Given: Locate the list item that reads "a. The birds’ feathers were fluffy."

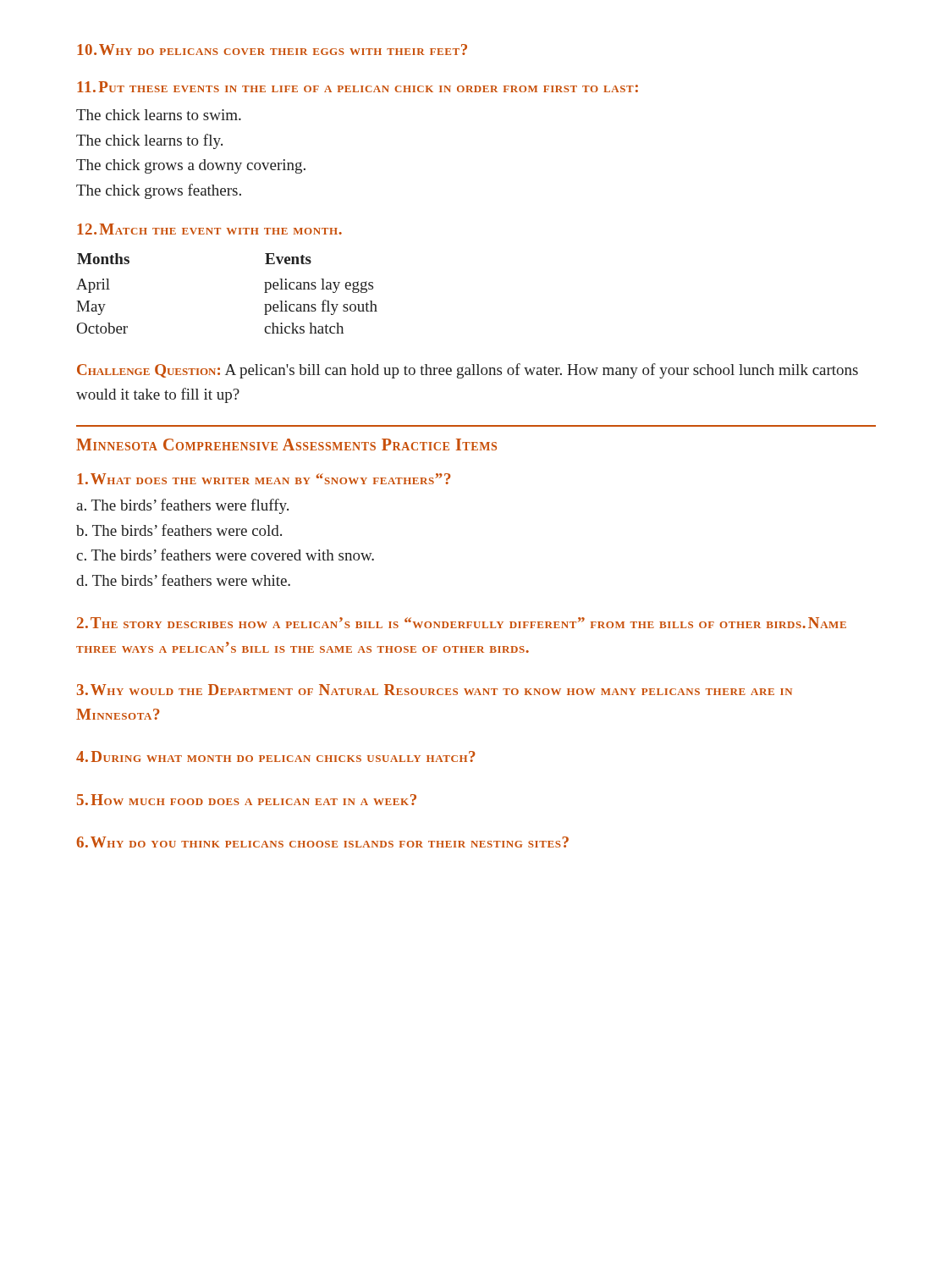Looking at the screenshot, I should (183, 505).
